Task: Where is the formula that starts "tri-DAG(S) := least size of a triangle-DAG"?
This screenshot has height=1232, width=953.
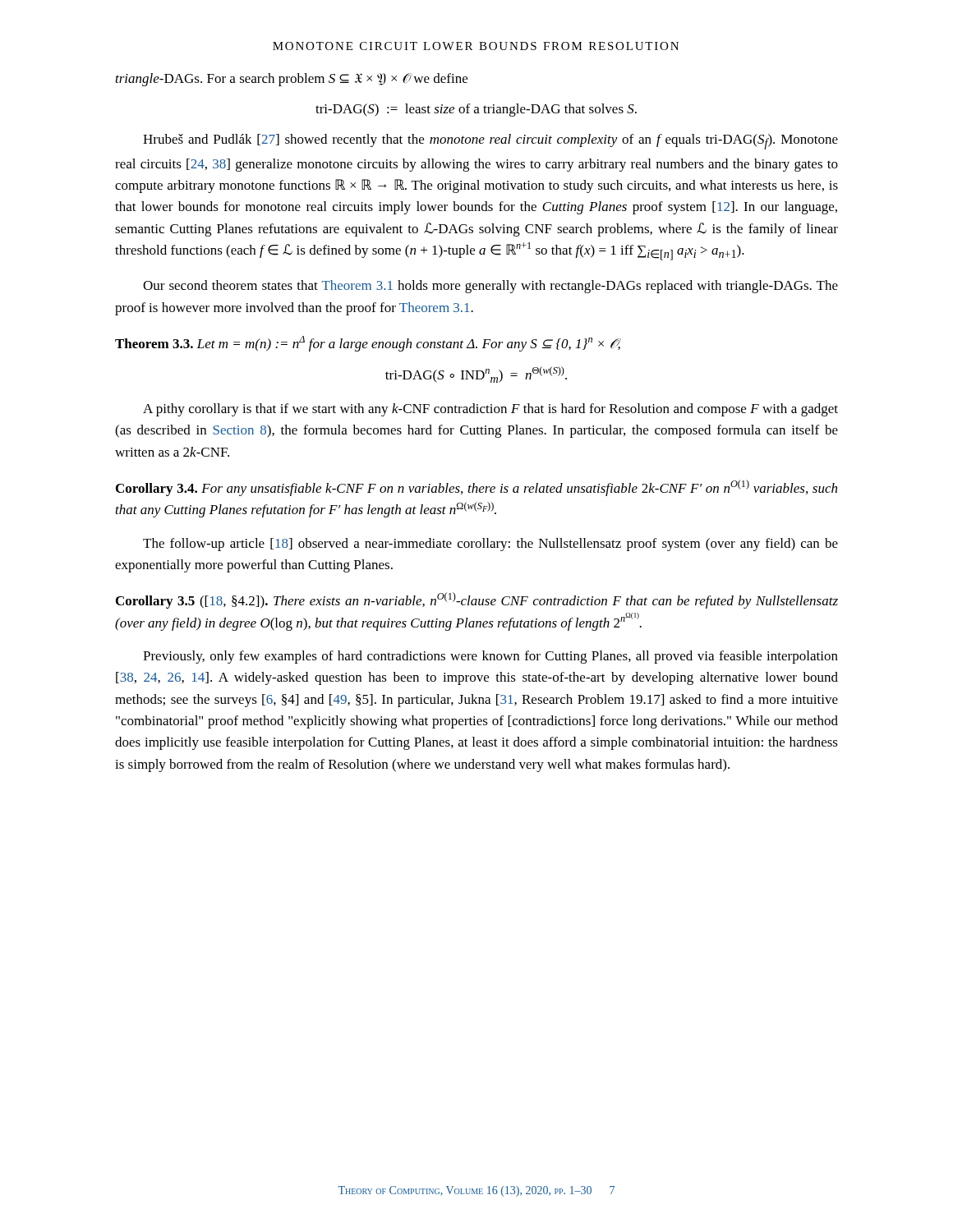Action: click(x=476, y=109)
